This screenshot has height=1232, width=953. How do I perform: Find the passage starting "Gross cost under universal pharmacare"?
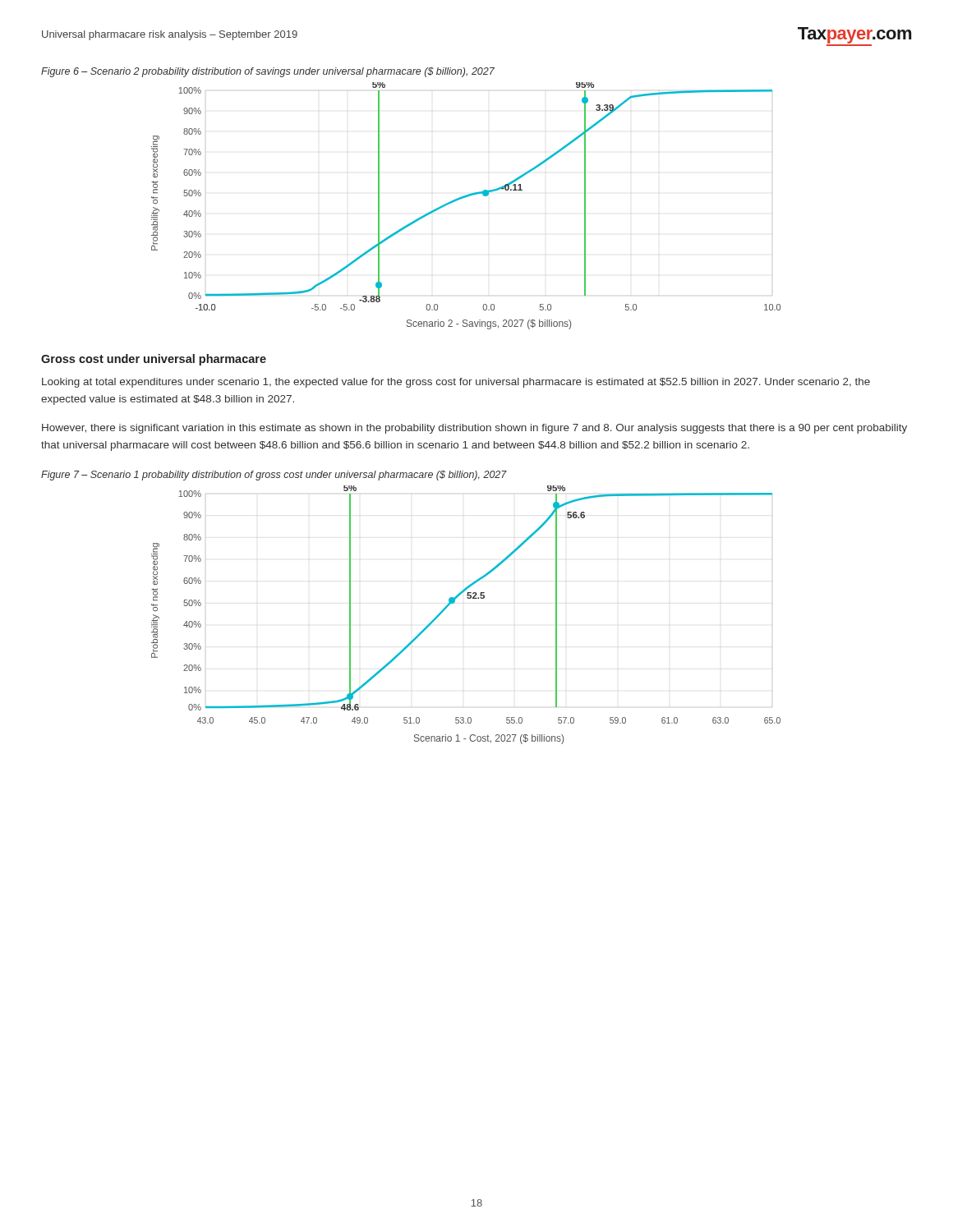(154, 359)
